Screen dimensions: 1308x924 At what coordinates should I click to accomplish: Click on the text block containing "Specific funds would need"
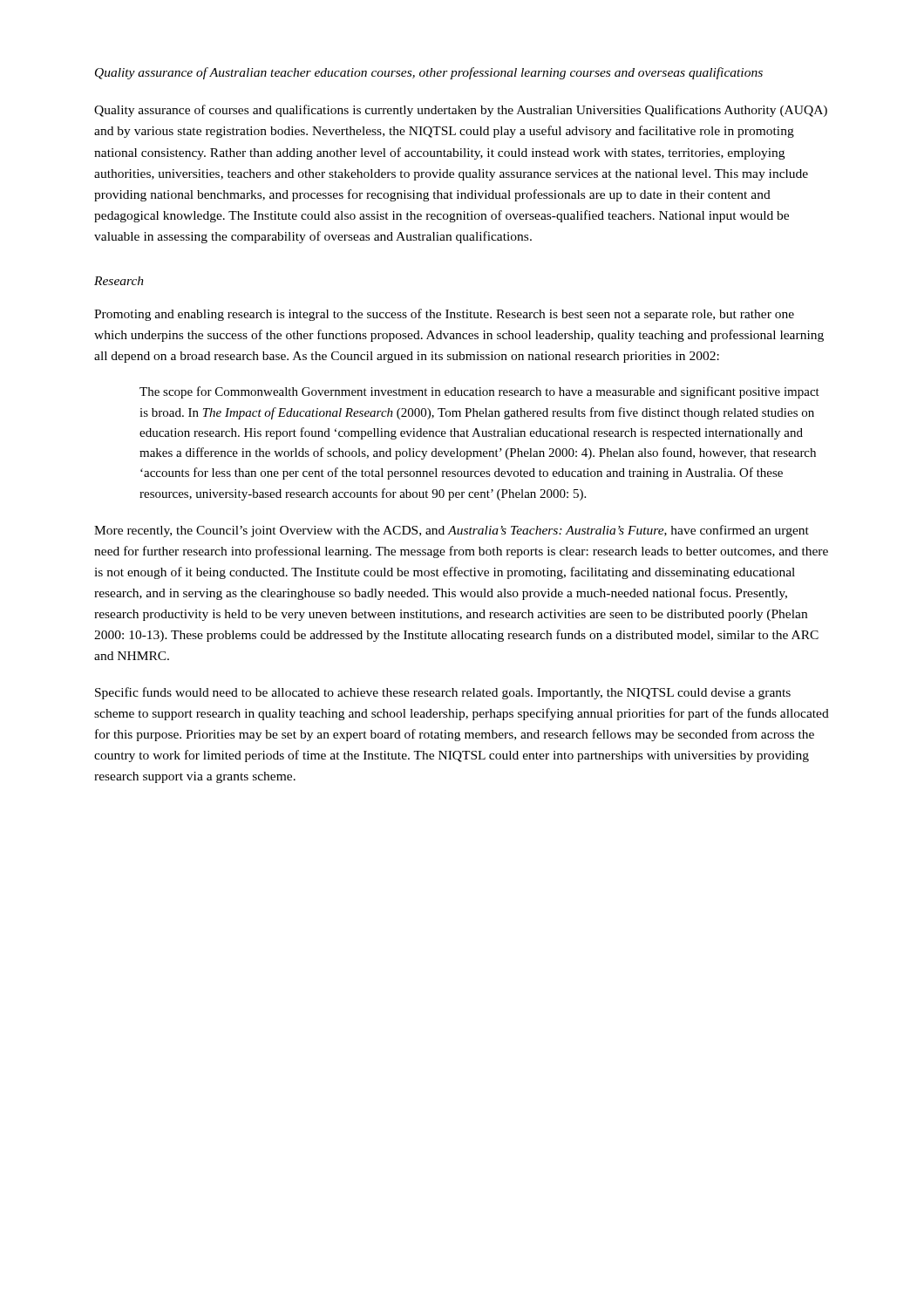461,734
